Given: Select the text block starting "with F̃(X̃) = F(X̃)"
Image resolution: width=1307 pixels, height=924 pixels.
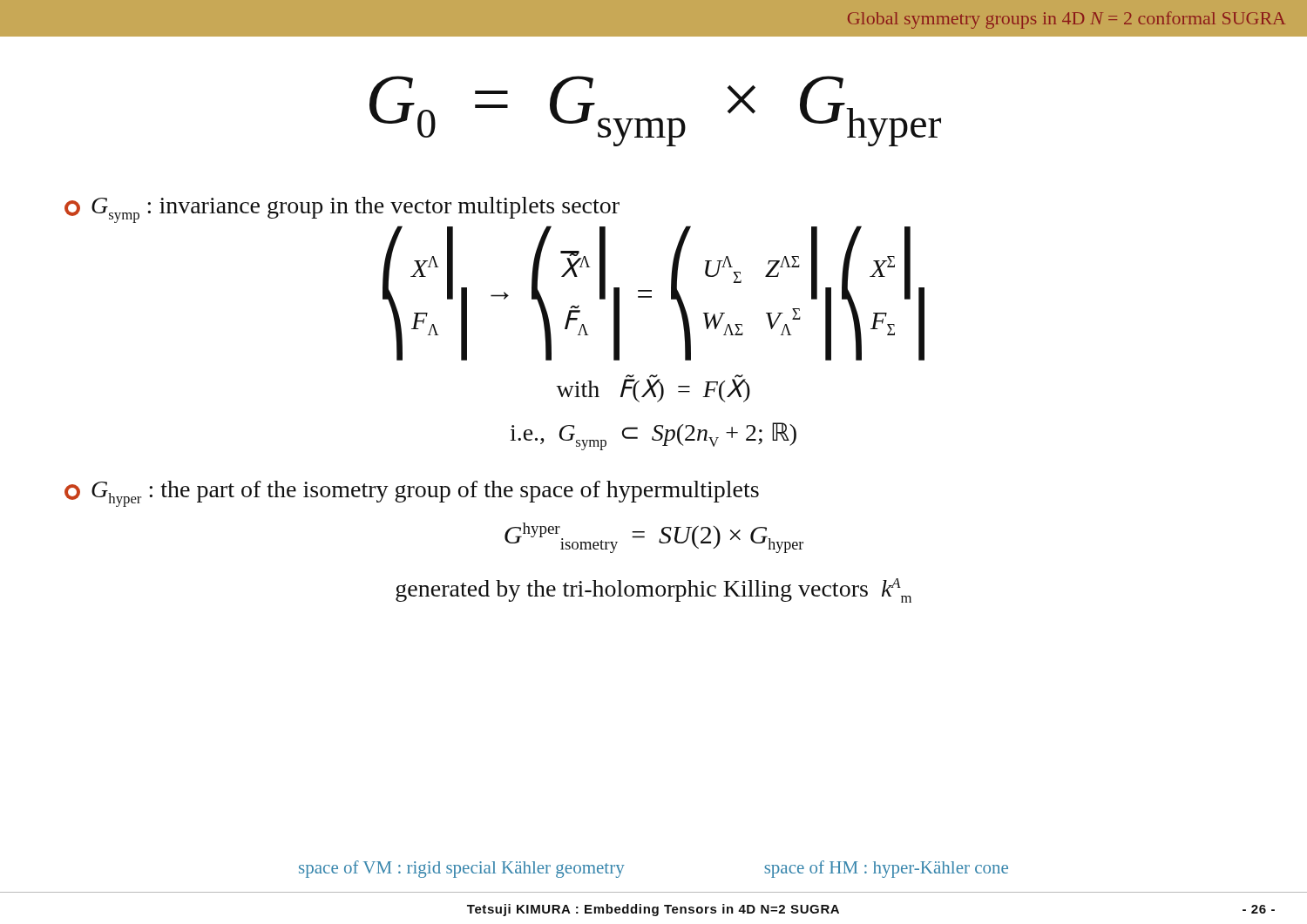Looking at the screenshot, I should [x=654, y=389].
